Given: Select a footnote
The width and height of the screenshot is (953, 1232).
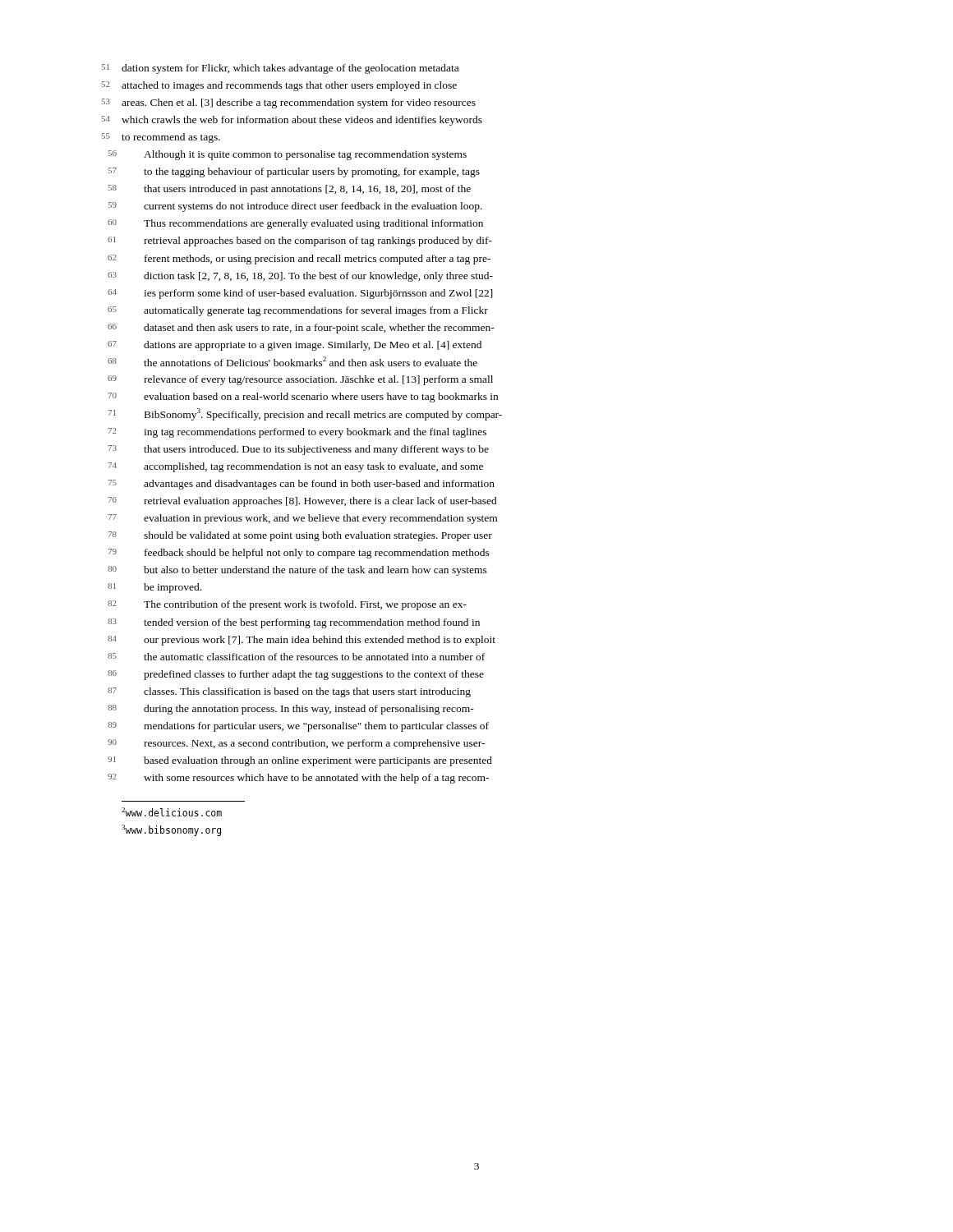Looking at the screenshot, I should click(476, 821).
